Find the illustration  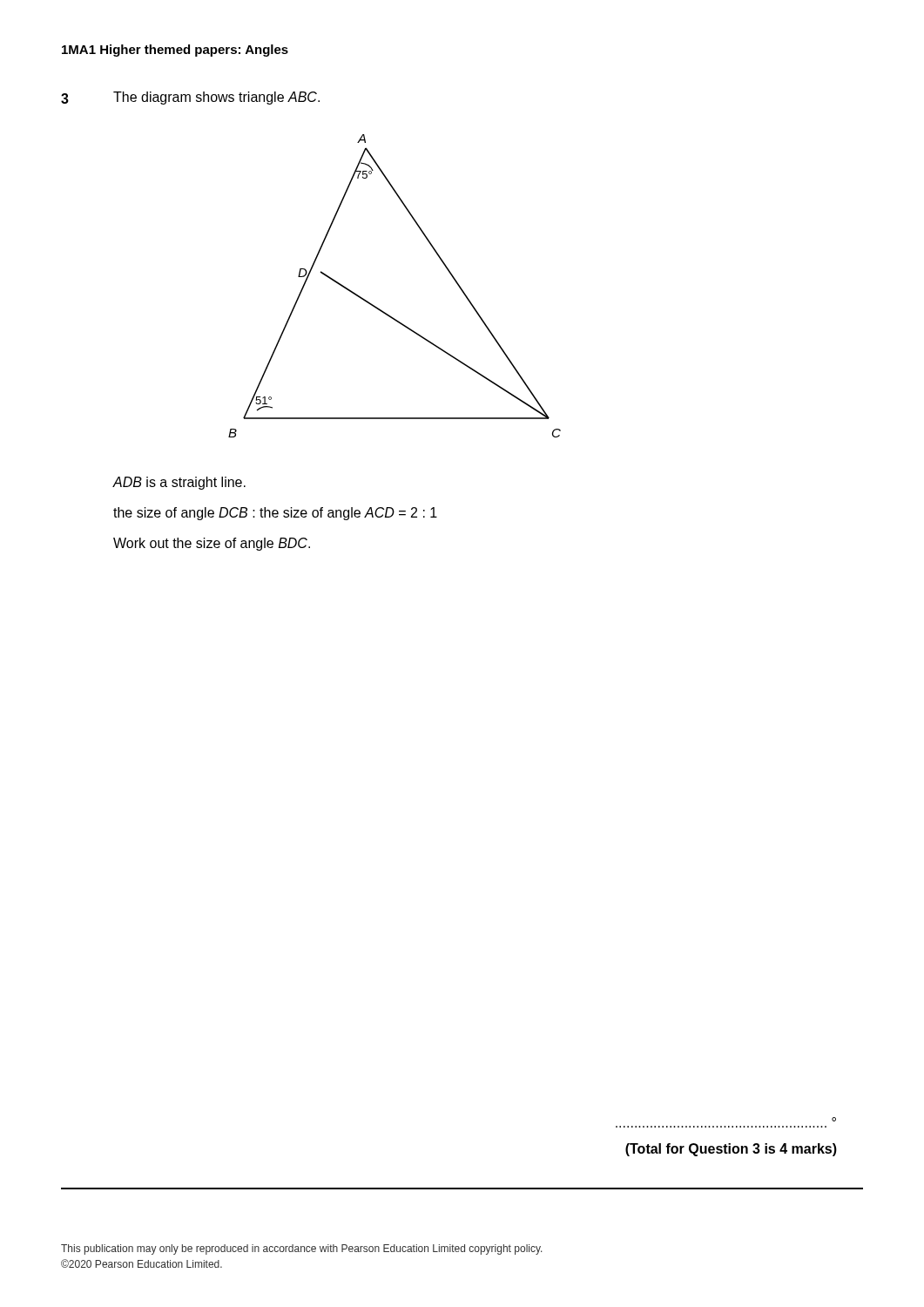tap(383, 294)
